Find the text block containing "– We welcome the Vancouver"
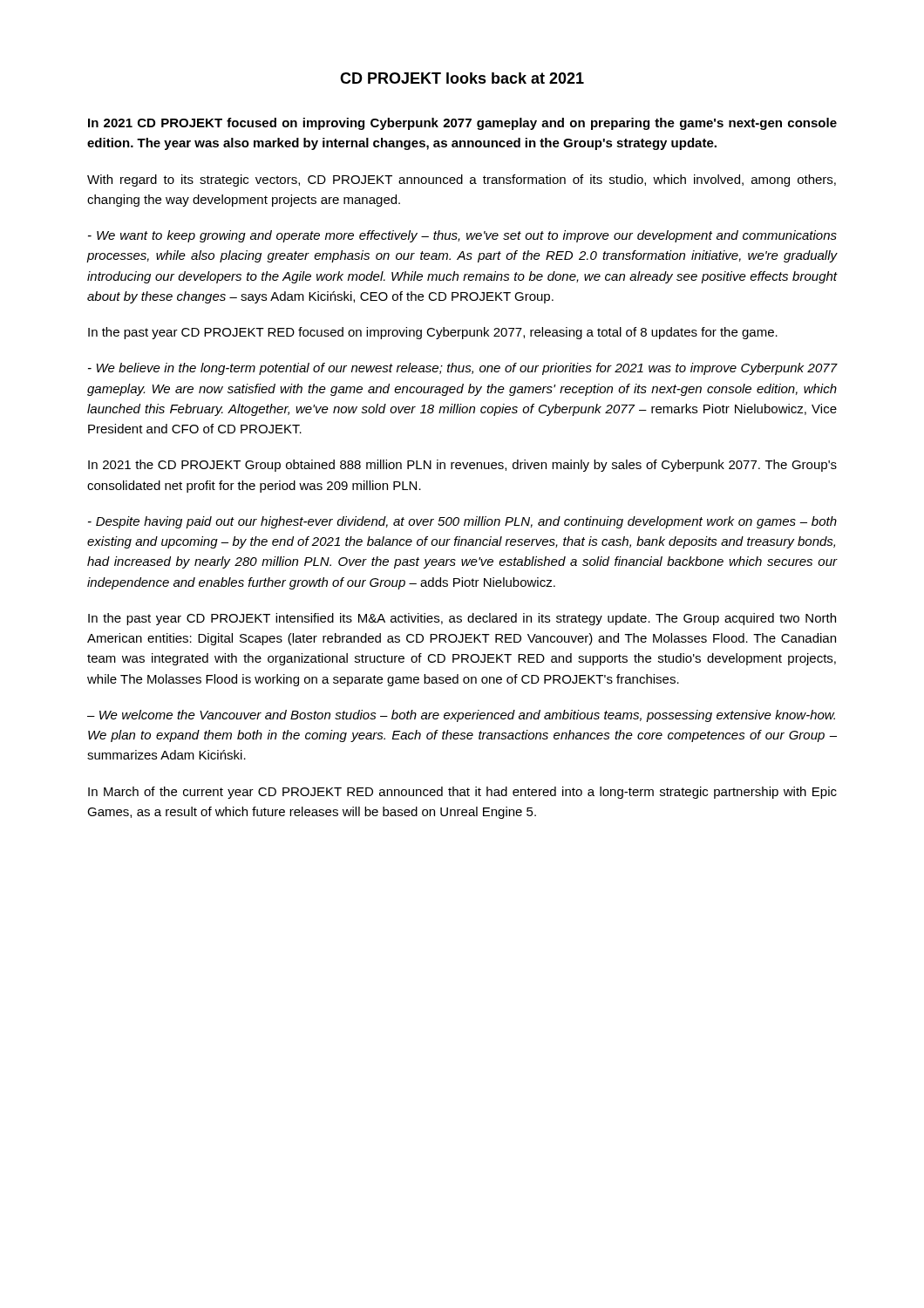Screen dimensions: 1308x924 click(x=462, y=735)
